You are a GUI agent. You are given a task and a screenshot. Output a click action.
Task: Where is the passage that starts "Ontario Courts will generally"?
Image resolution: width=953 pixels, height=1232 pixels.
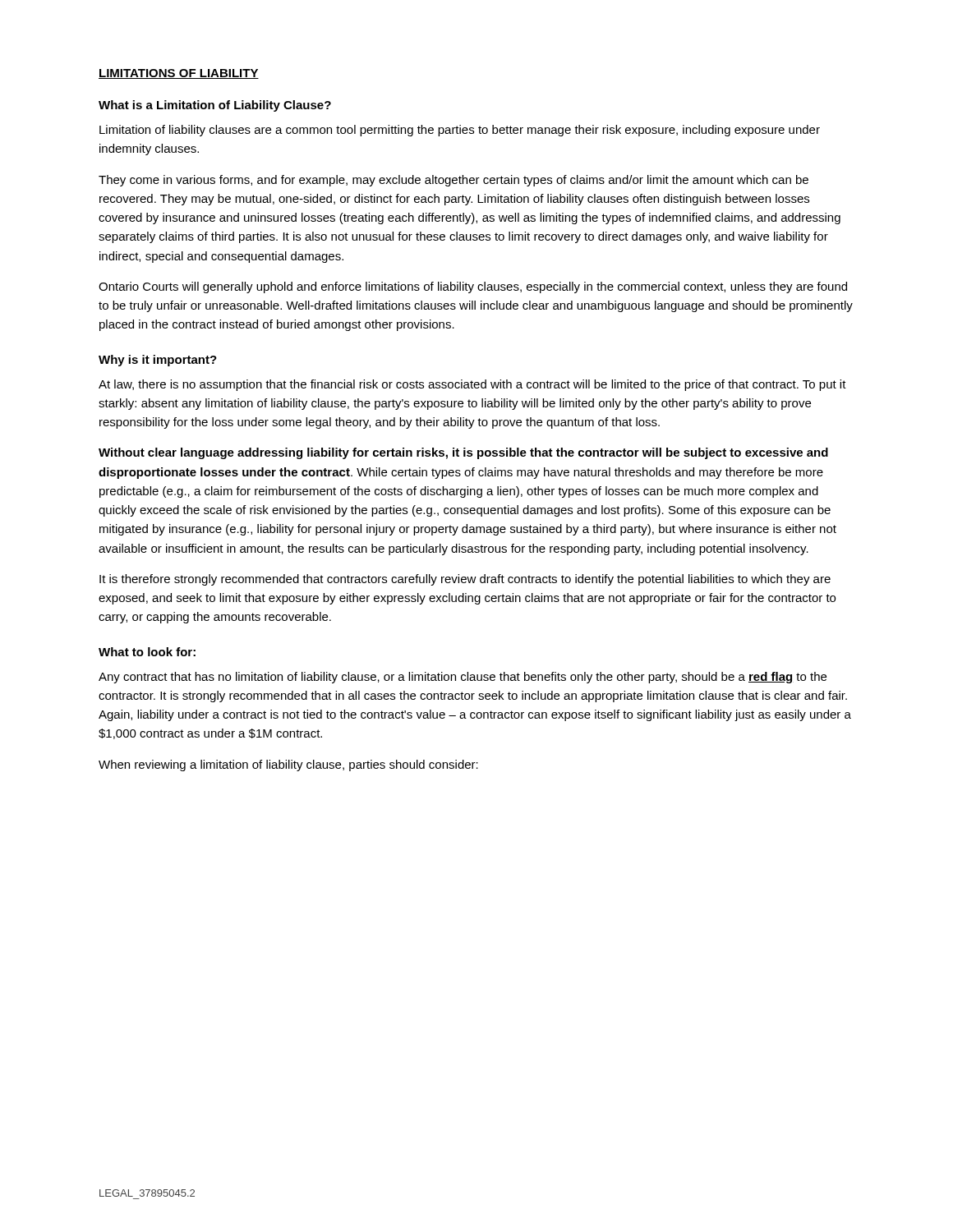[476, 305]
